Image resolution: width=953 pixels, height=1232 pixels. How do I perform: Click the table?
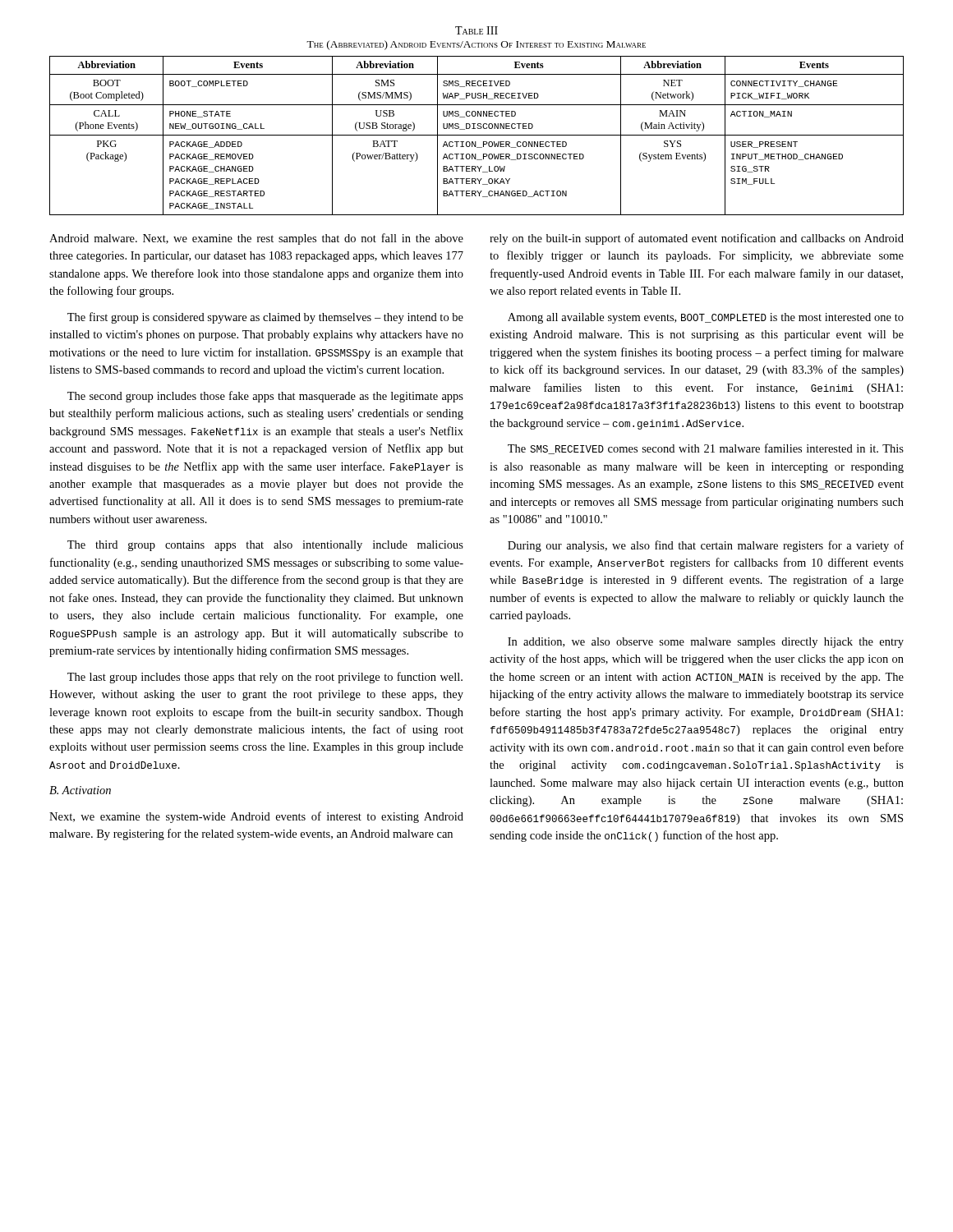476,136
